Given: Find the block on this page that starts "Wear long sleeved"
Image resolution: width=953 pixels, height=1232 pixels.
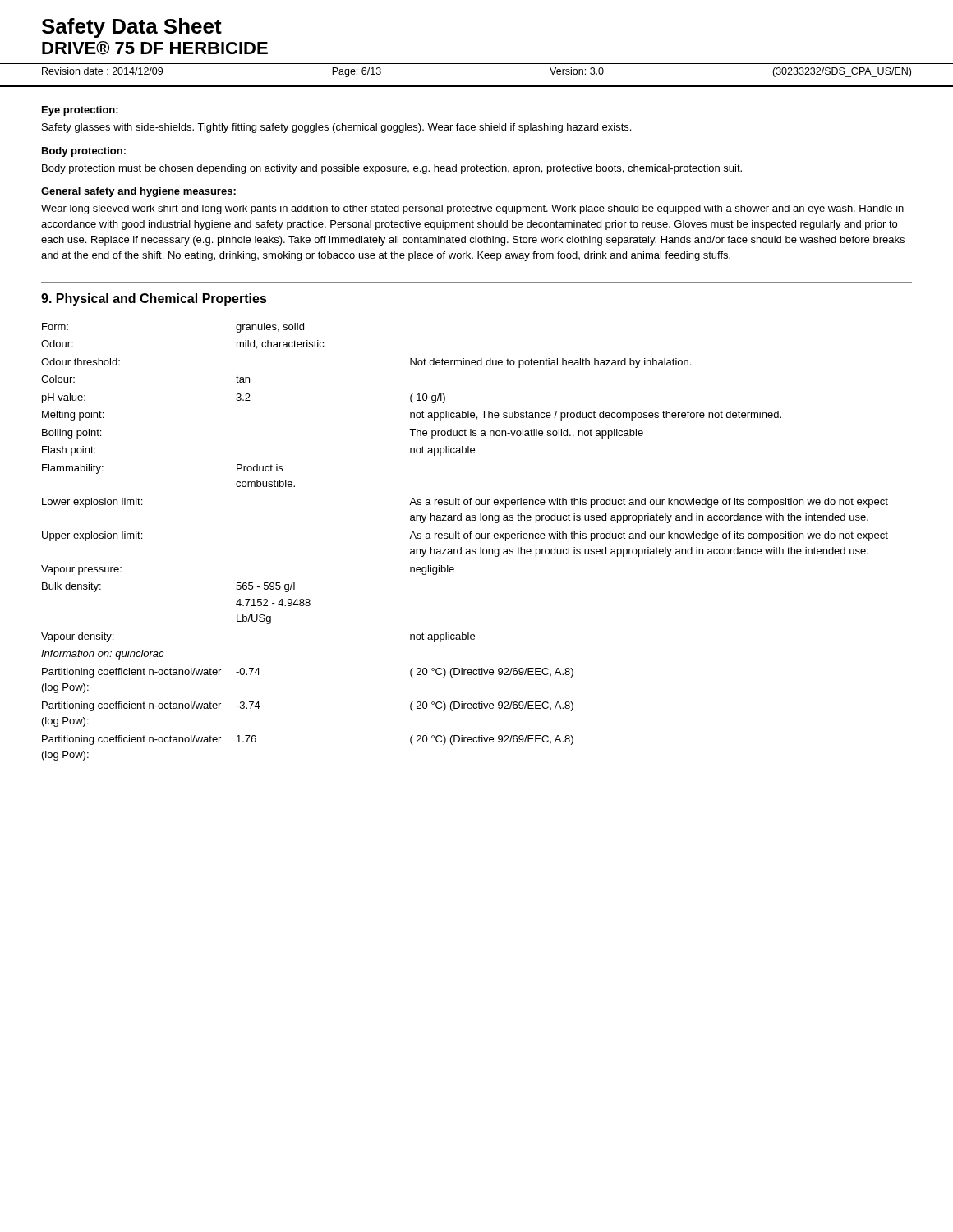Looking at the screenshot, I should tap(473, 232).
